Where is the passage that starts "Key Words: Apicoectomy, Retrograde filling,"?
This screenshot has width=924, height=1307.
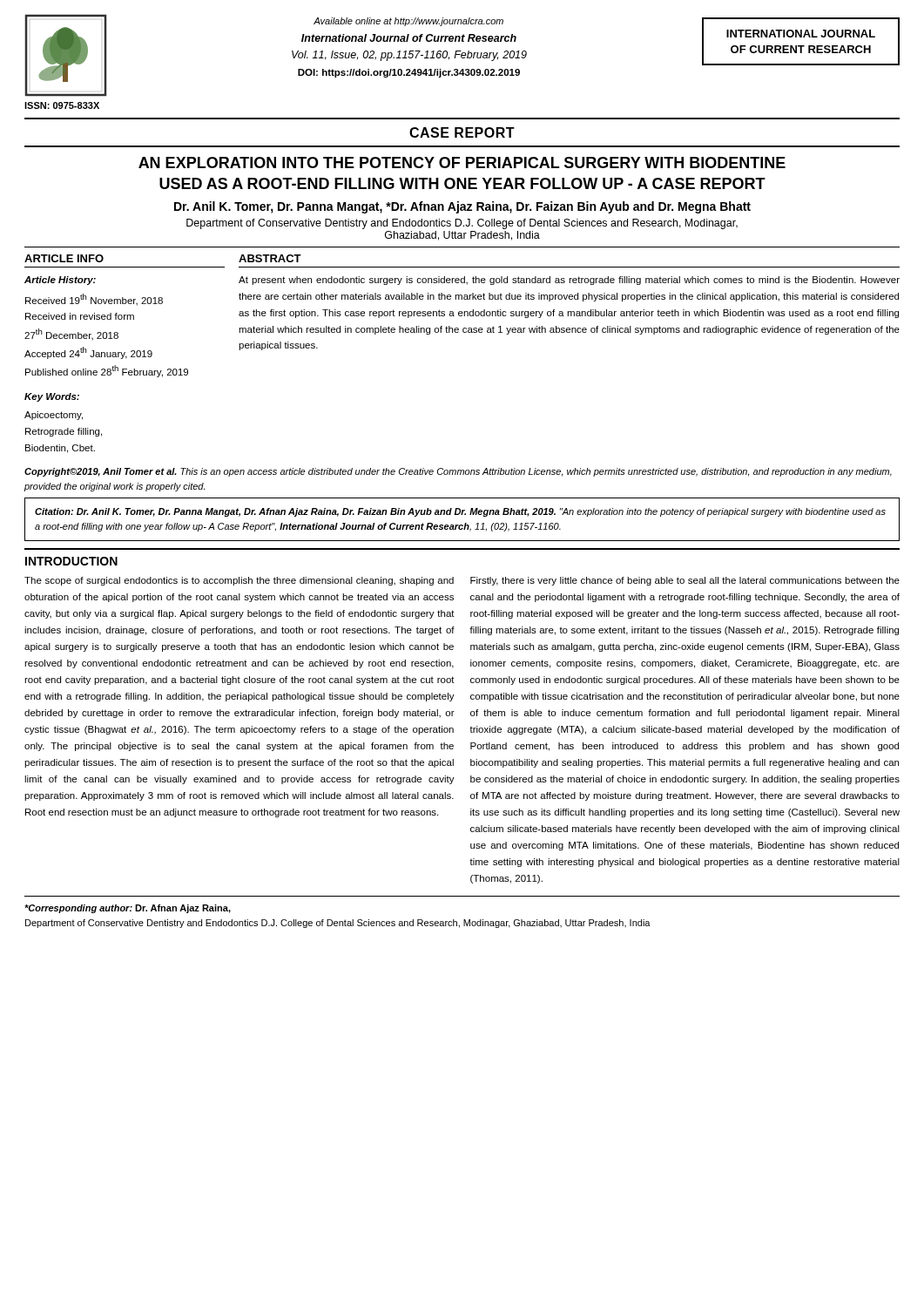coord(52,397)
